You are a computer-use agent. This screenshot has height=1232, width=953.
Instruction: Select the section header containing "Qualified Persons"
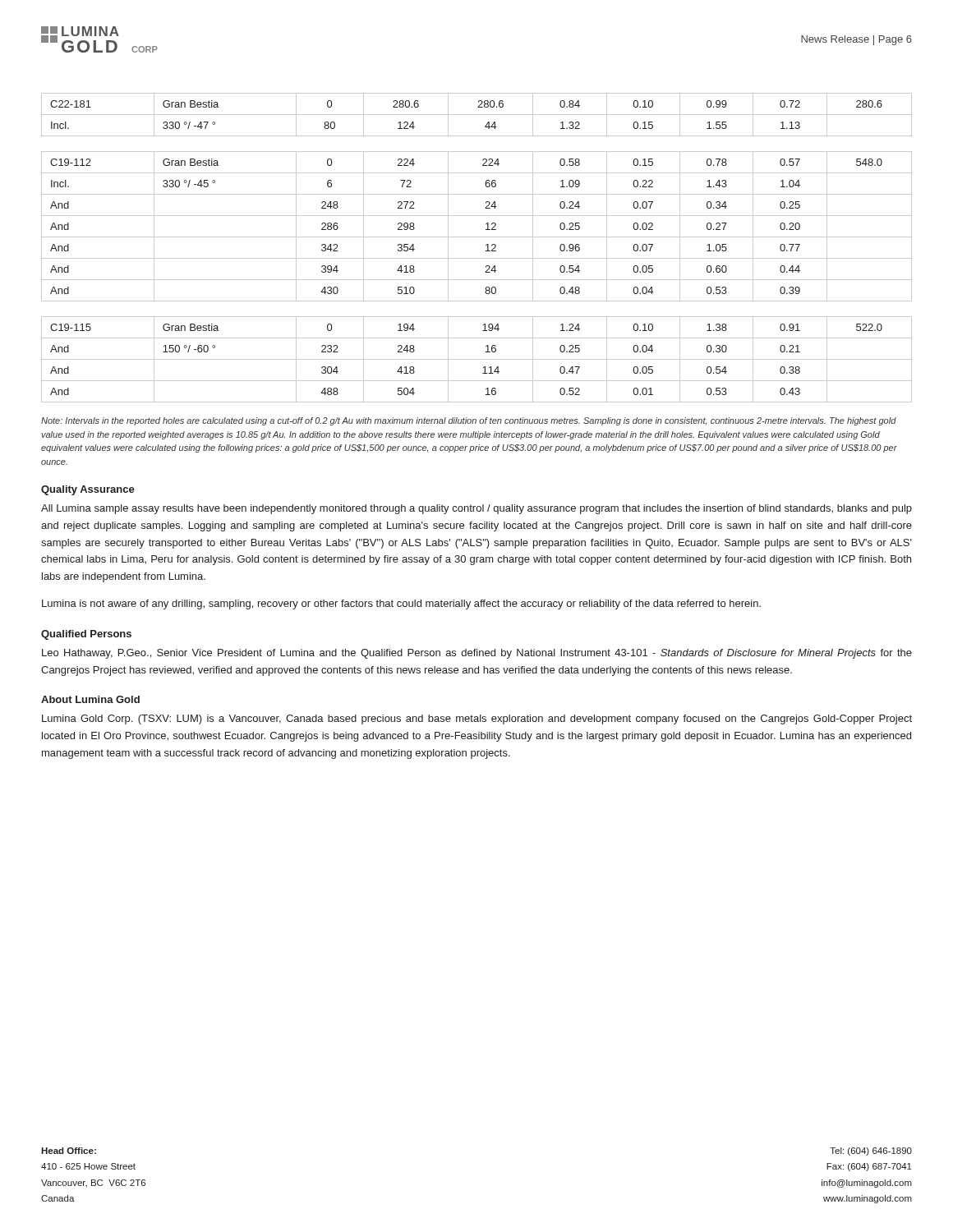pos(86,633)
